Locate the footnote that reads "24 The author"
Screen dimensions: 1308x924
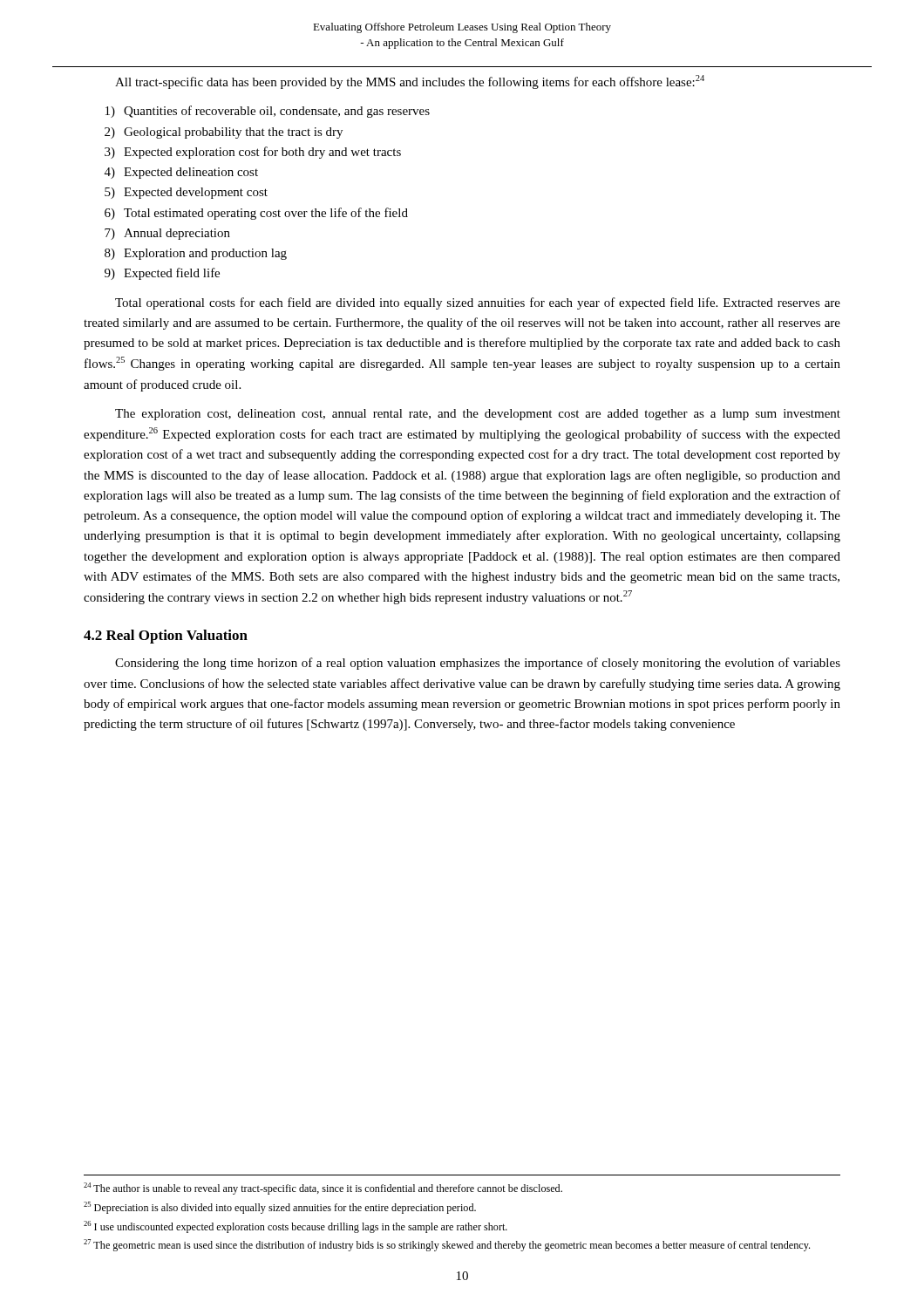pos(323,1188)
